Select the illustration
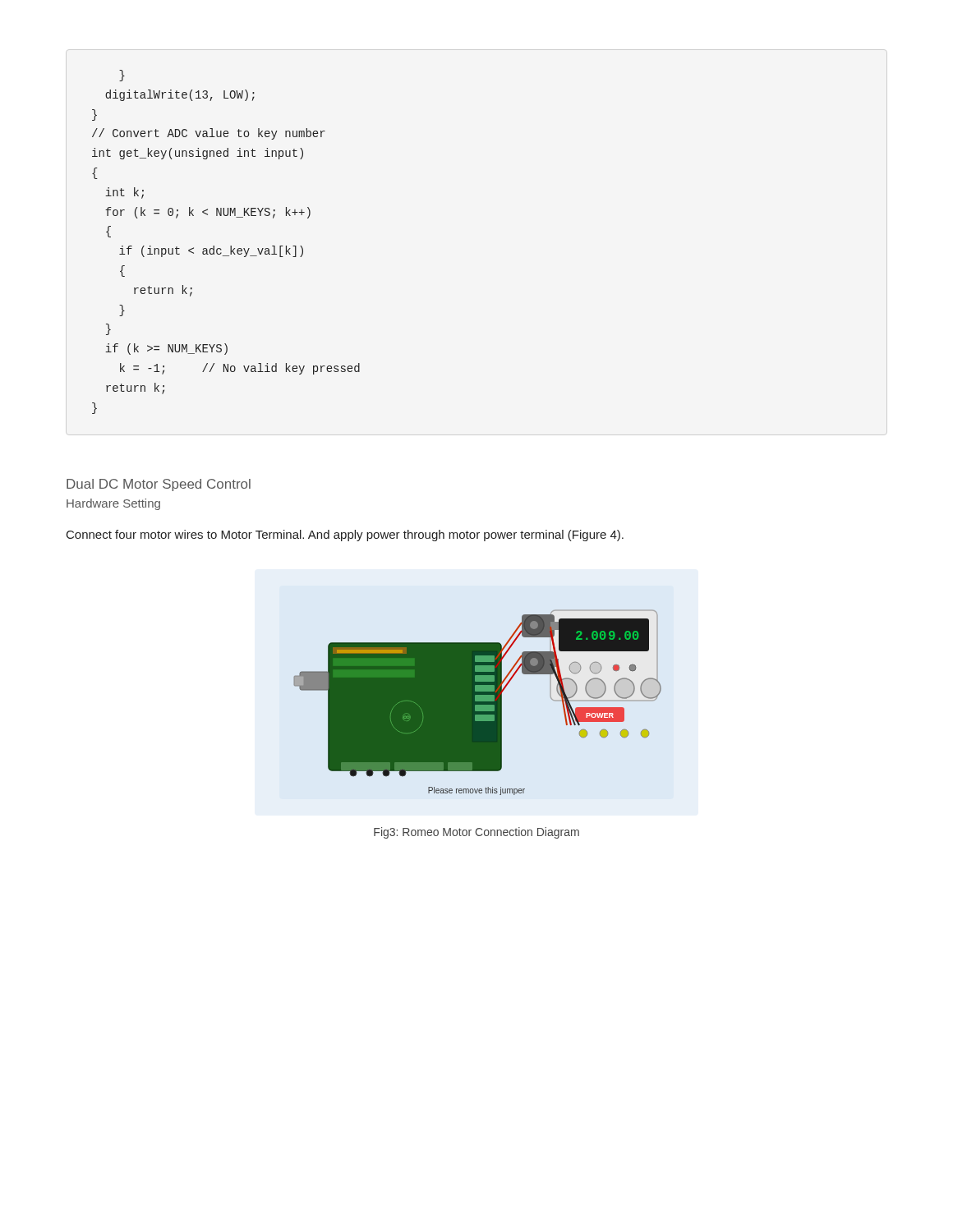The height and width of the screenshot is (1232, 953). coord(476,704)
